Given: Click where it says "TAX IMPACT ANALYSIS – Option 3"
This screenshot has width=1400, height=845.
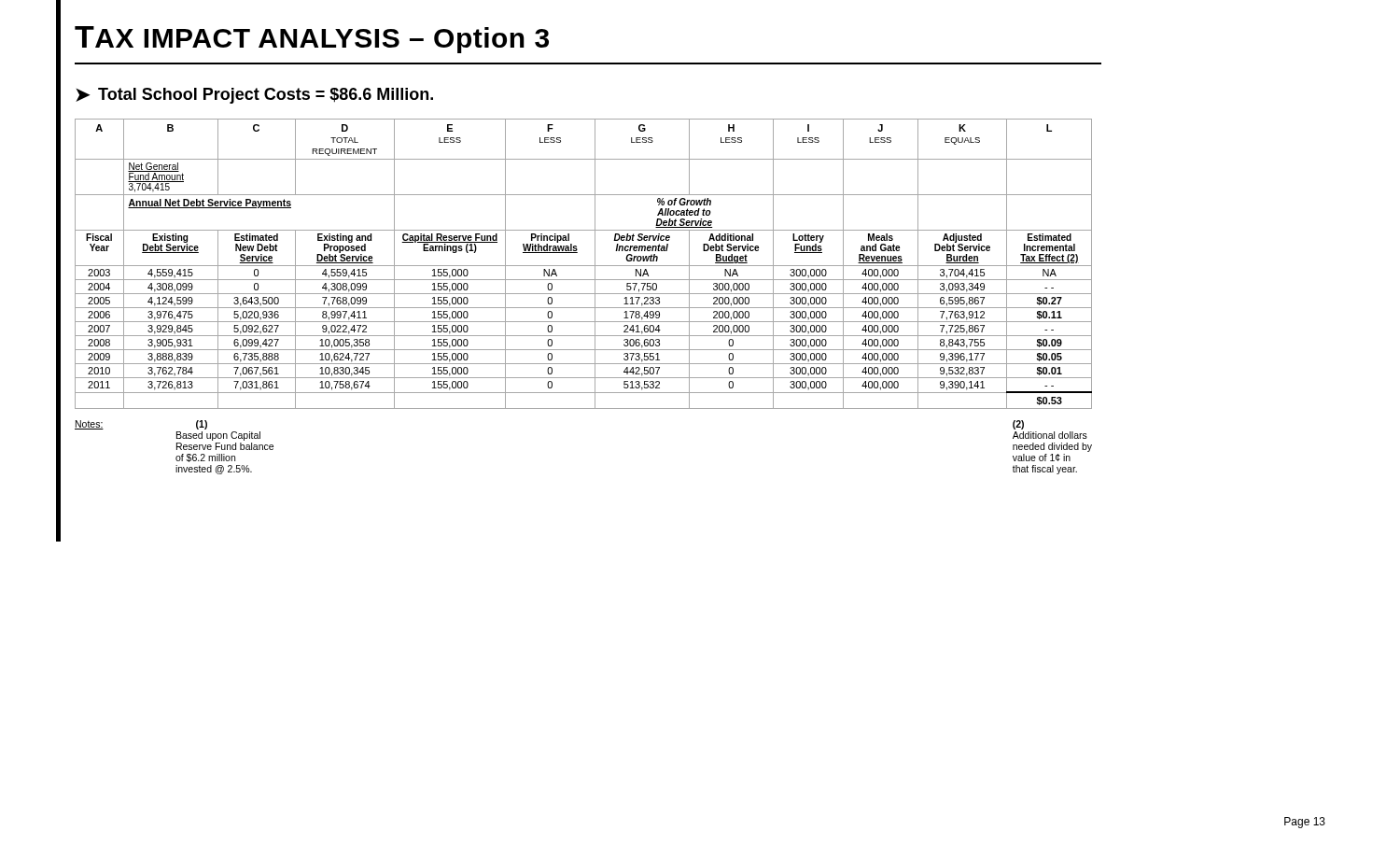Looking at the screenshot, I should pos(312,40).
